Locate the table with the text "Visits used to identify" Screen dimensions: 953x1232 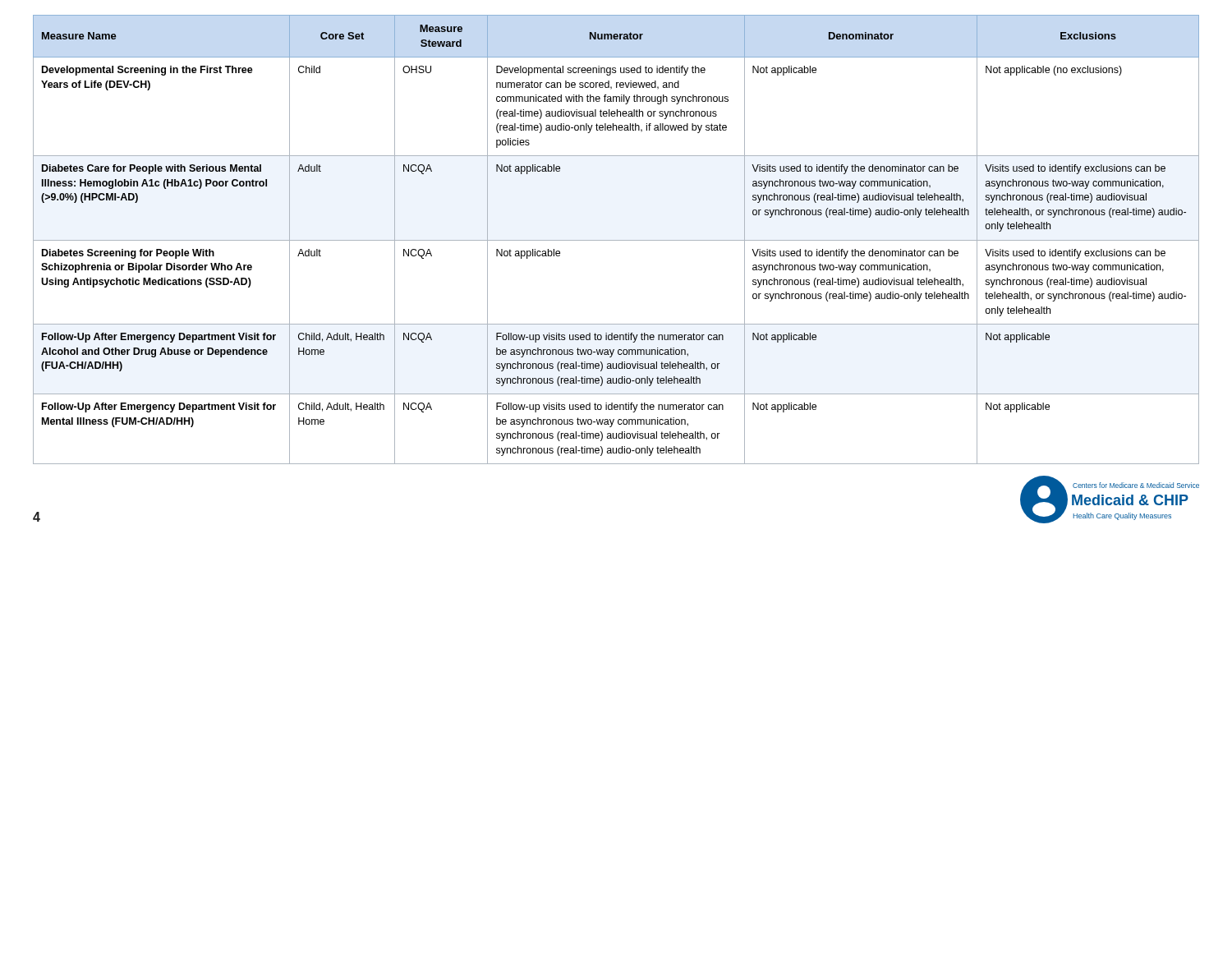coord(616,240)
